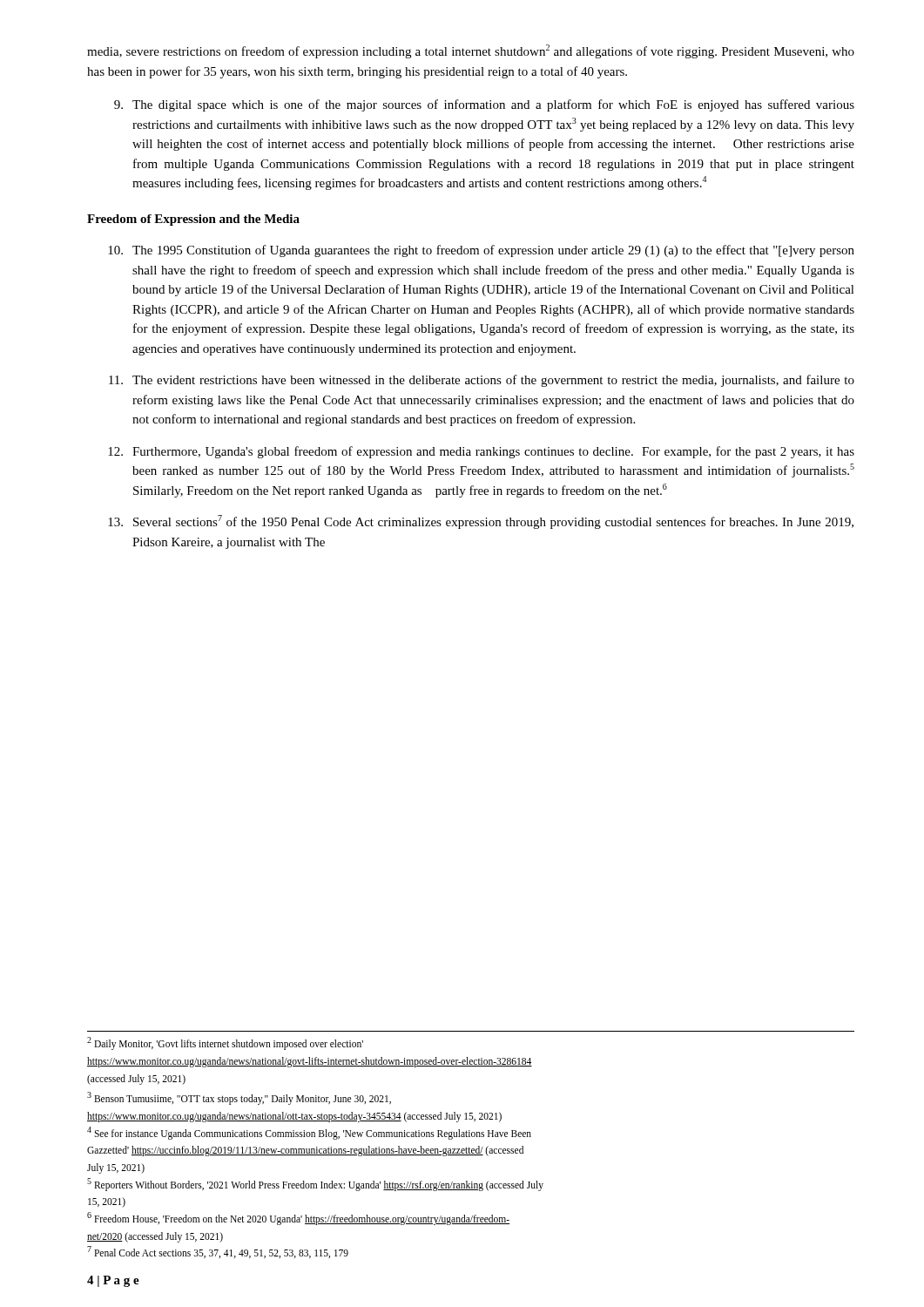Click the passage that begins "10. The 1995 Constitution"

pos(471,299)
